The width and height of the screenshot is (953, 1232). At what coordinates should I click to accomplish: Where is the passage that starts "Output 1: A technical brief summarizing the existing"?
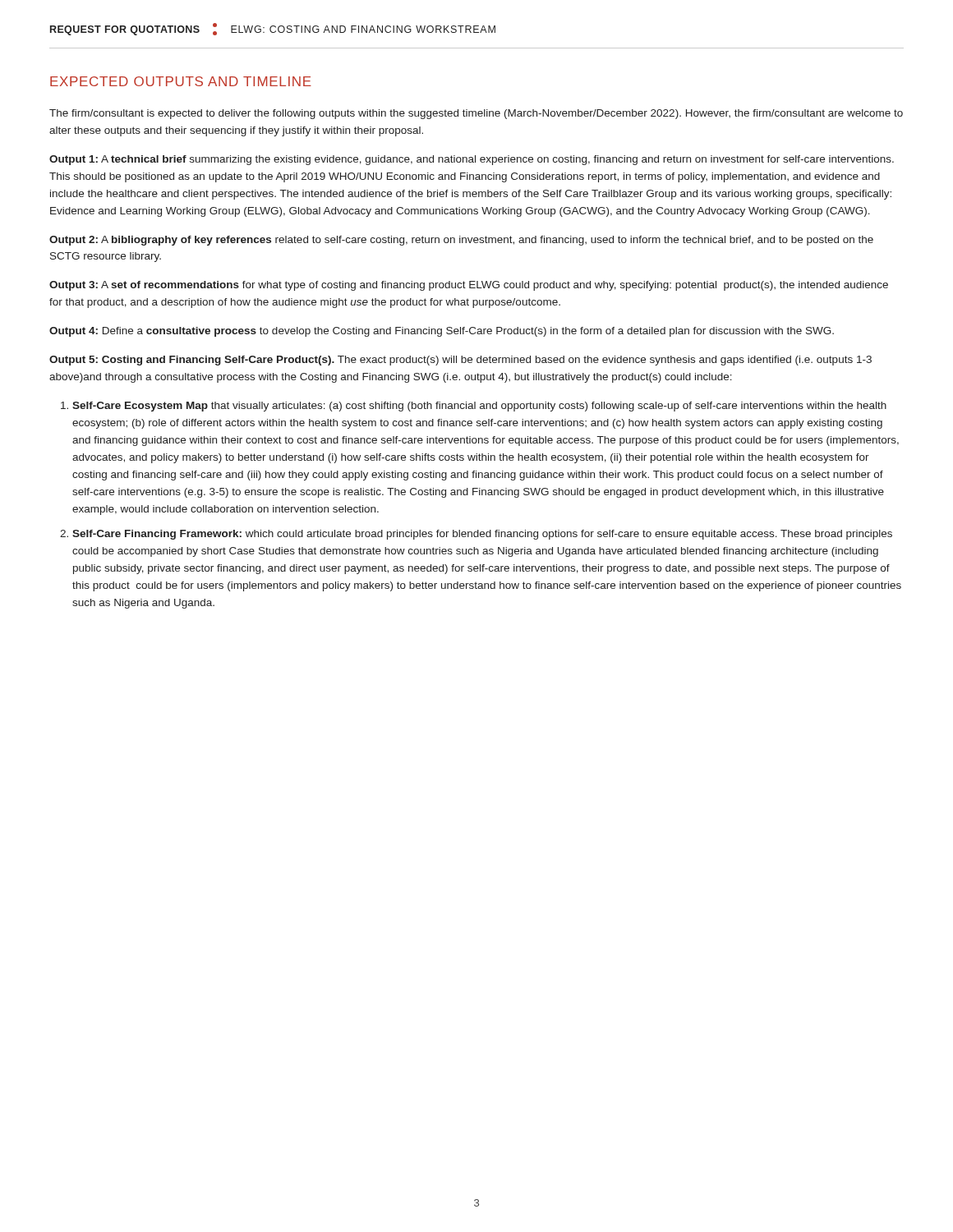pyautogui.click(x=472, y=185)
